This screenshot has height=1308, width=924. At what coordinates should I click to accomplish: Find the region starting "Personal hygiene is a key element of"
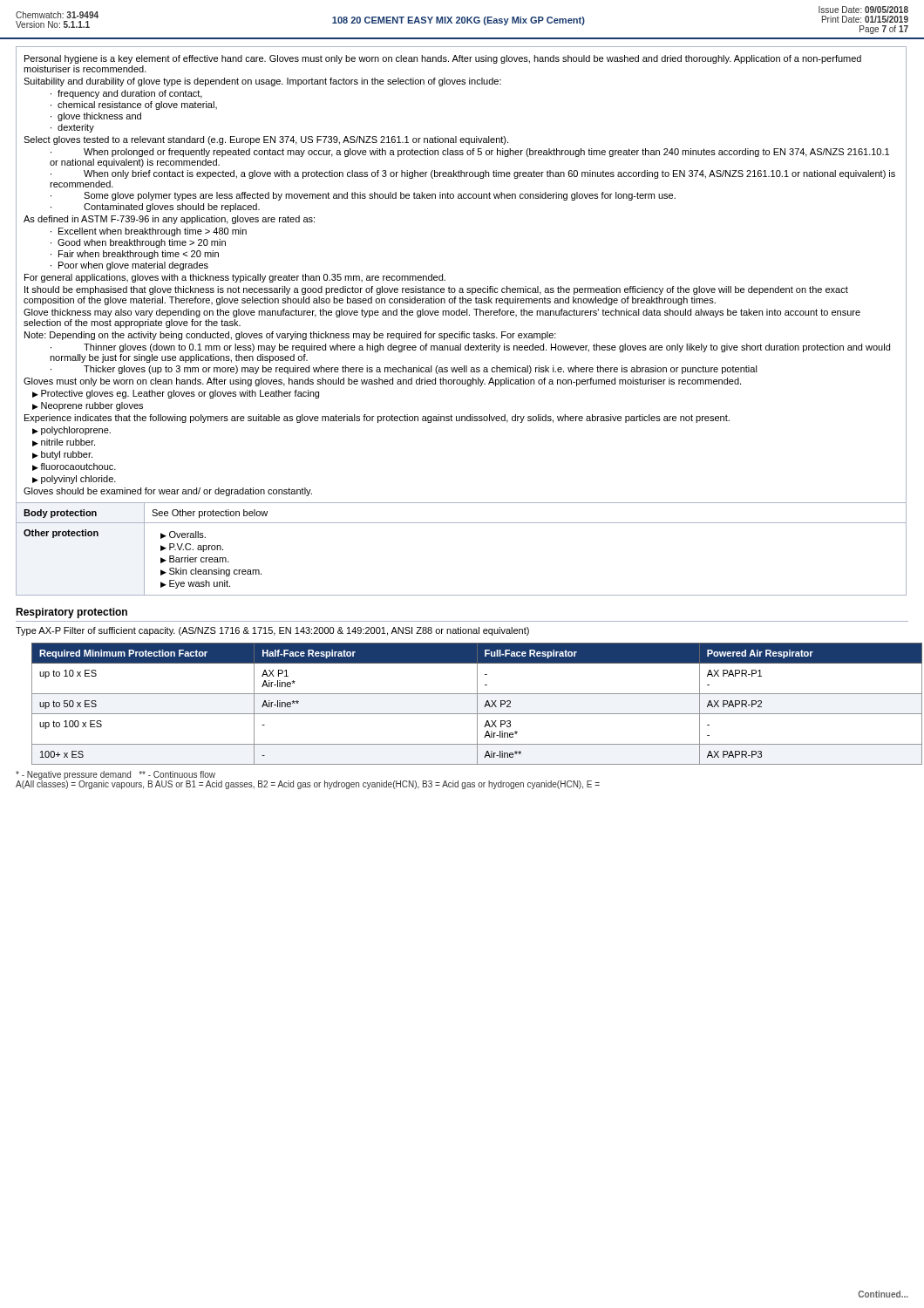[443, 59]
